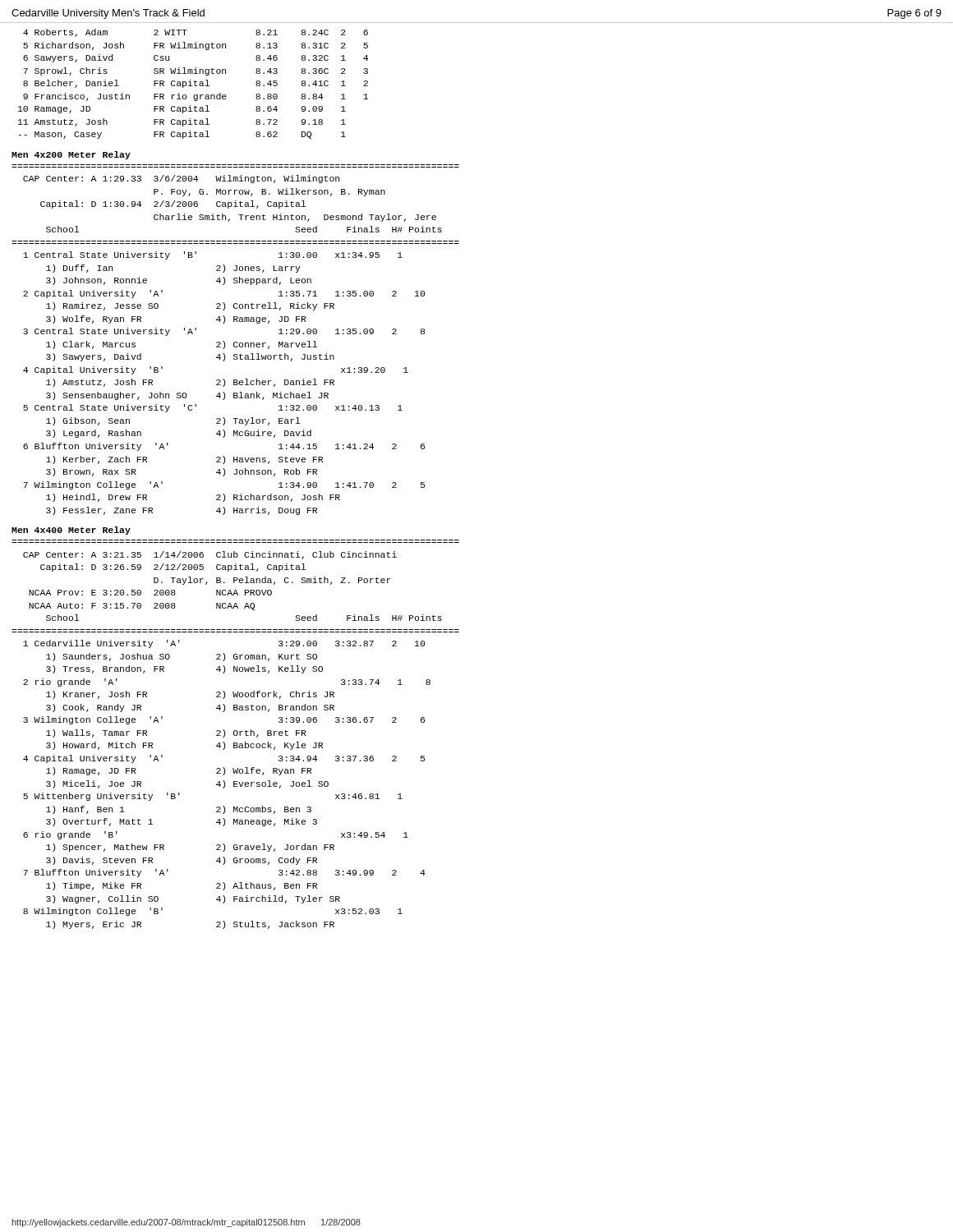Click on the region starting "=============================================================================== CAP Center: A 1:29.33 3/6/2004"
Screen dimensions: 1232x953
point(181,179)
